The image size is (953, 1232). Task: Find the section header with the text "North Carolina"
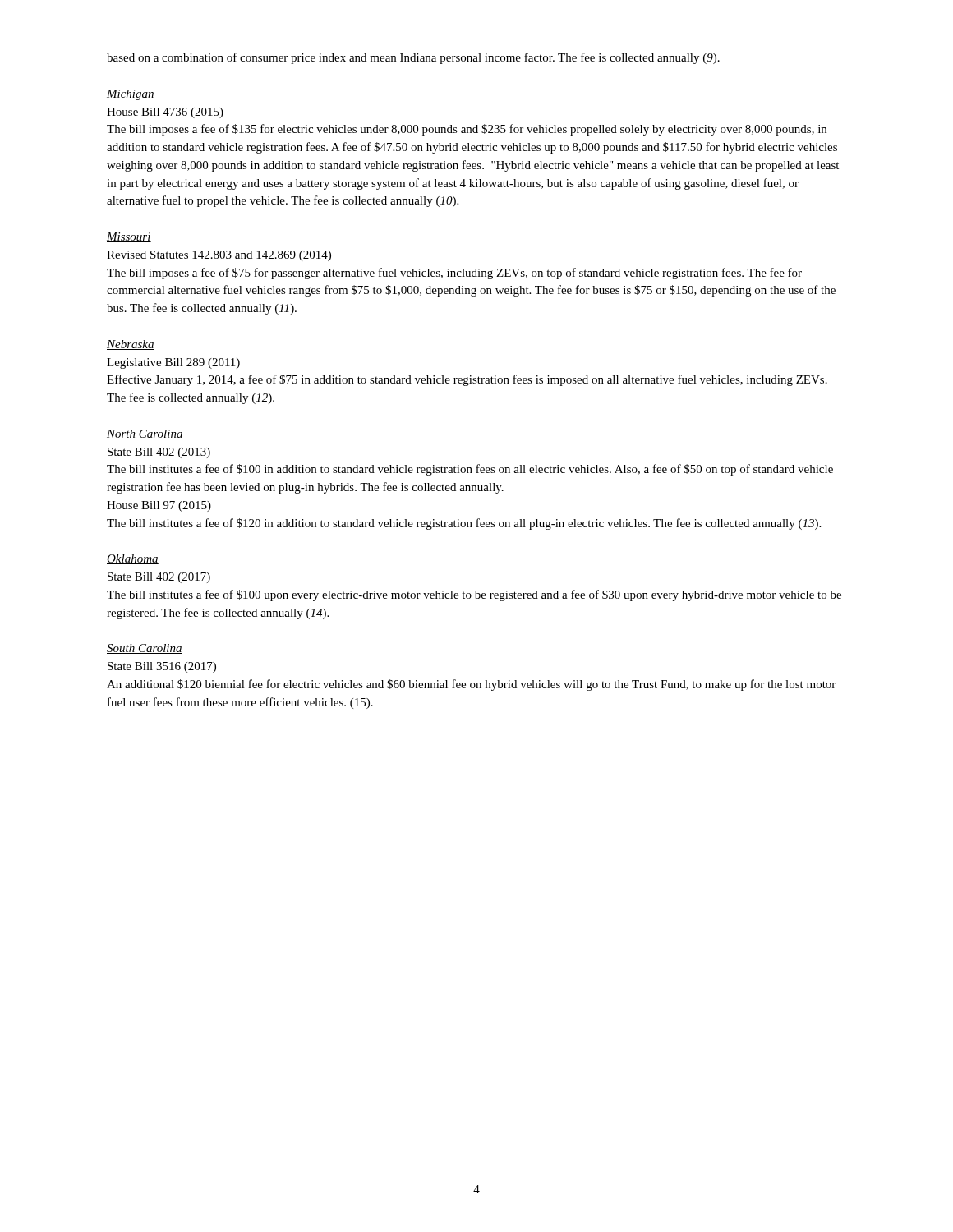(x=145, y=434)
